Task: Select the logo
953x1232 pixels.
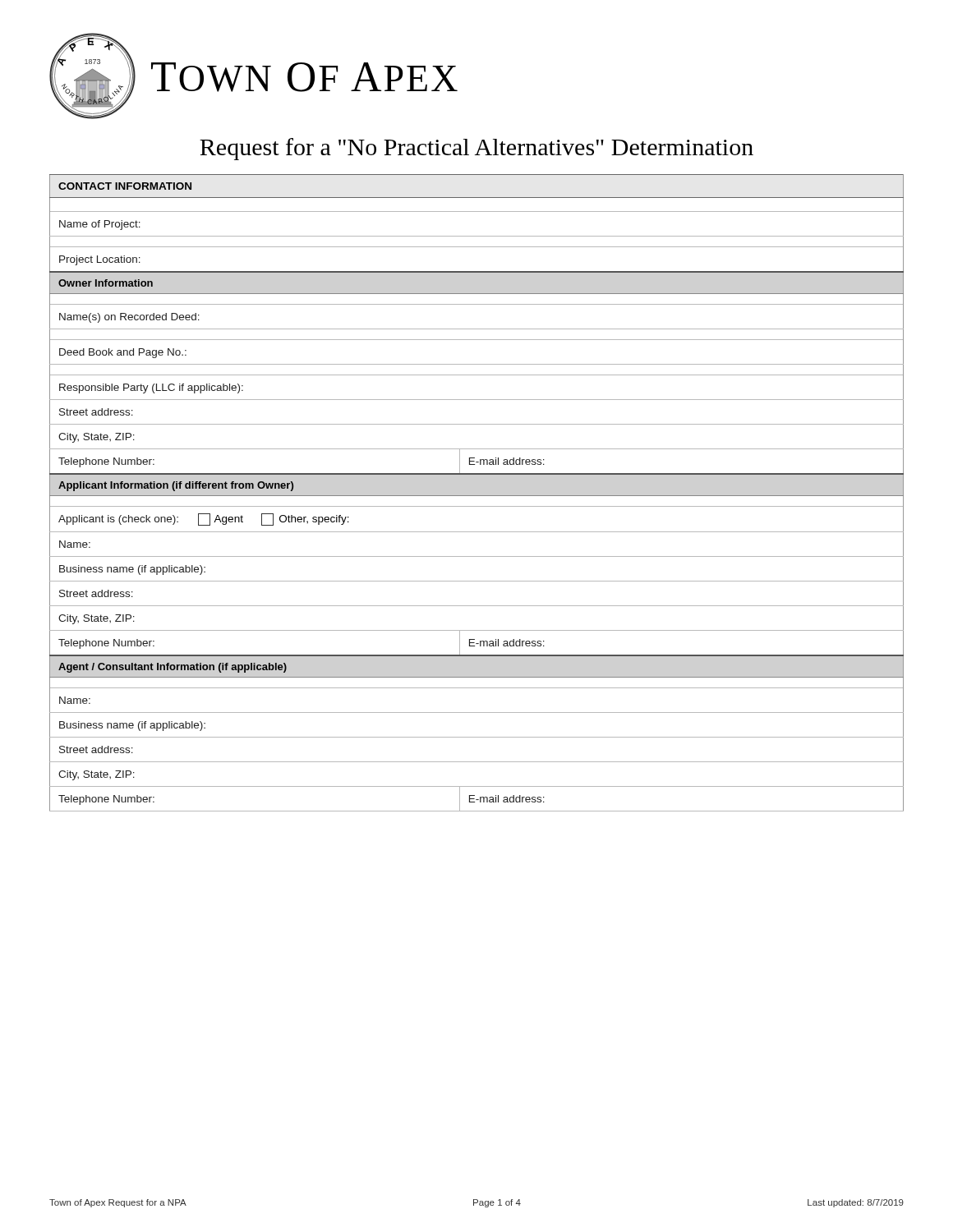Action: point(92,77)
